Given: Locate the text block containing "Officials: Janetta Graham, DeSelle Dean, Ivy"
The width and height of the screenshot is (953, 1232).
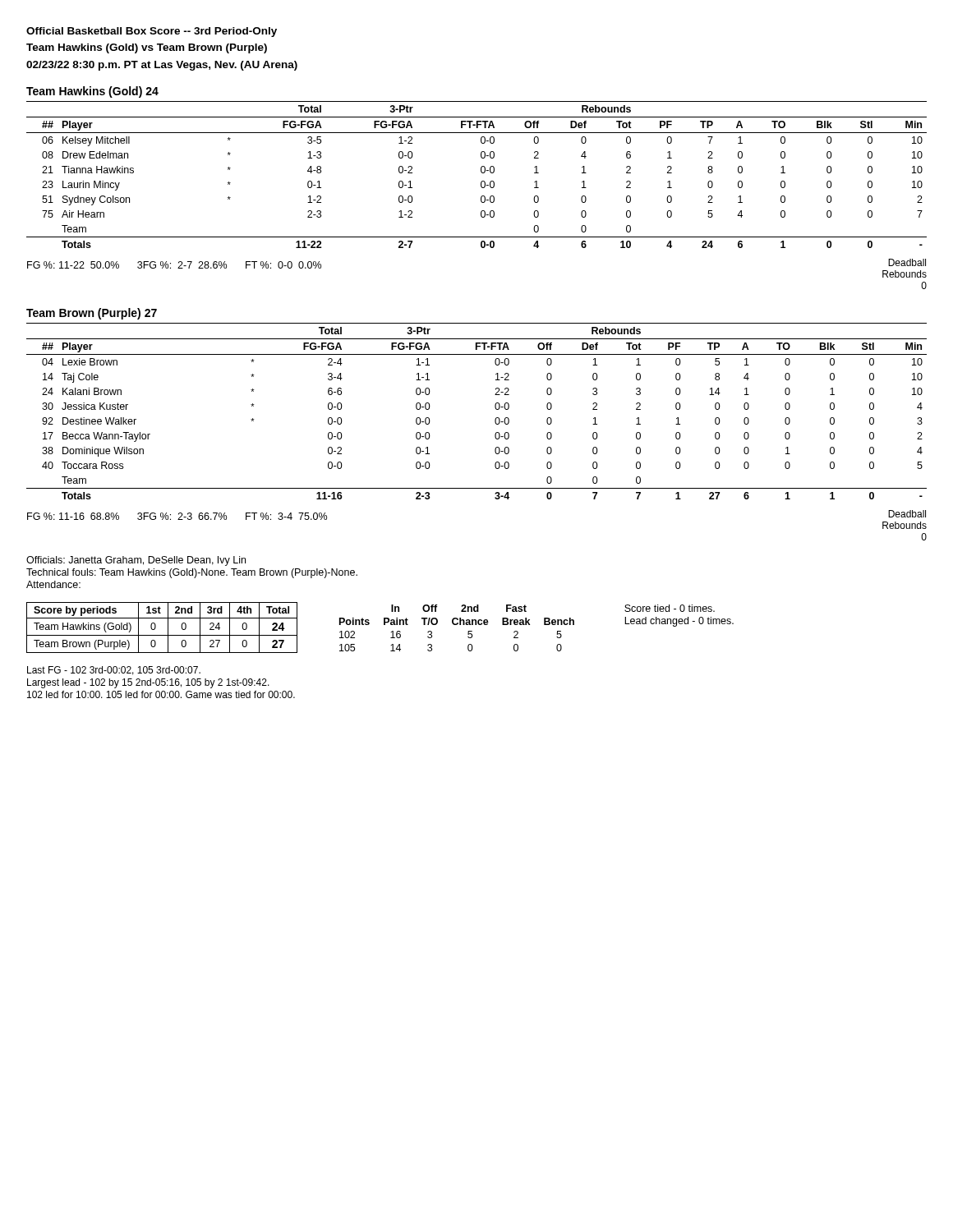Looking at the screenshot, I should pyautogui.click(x=136, y=561).
